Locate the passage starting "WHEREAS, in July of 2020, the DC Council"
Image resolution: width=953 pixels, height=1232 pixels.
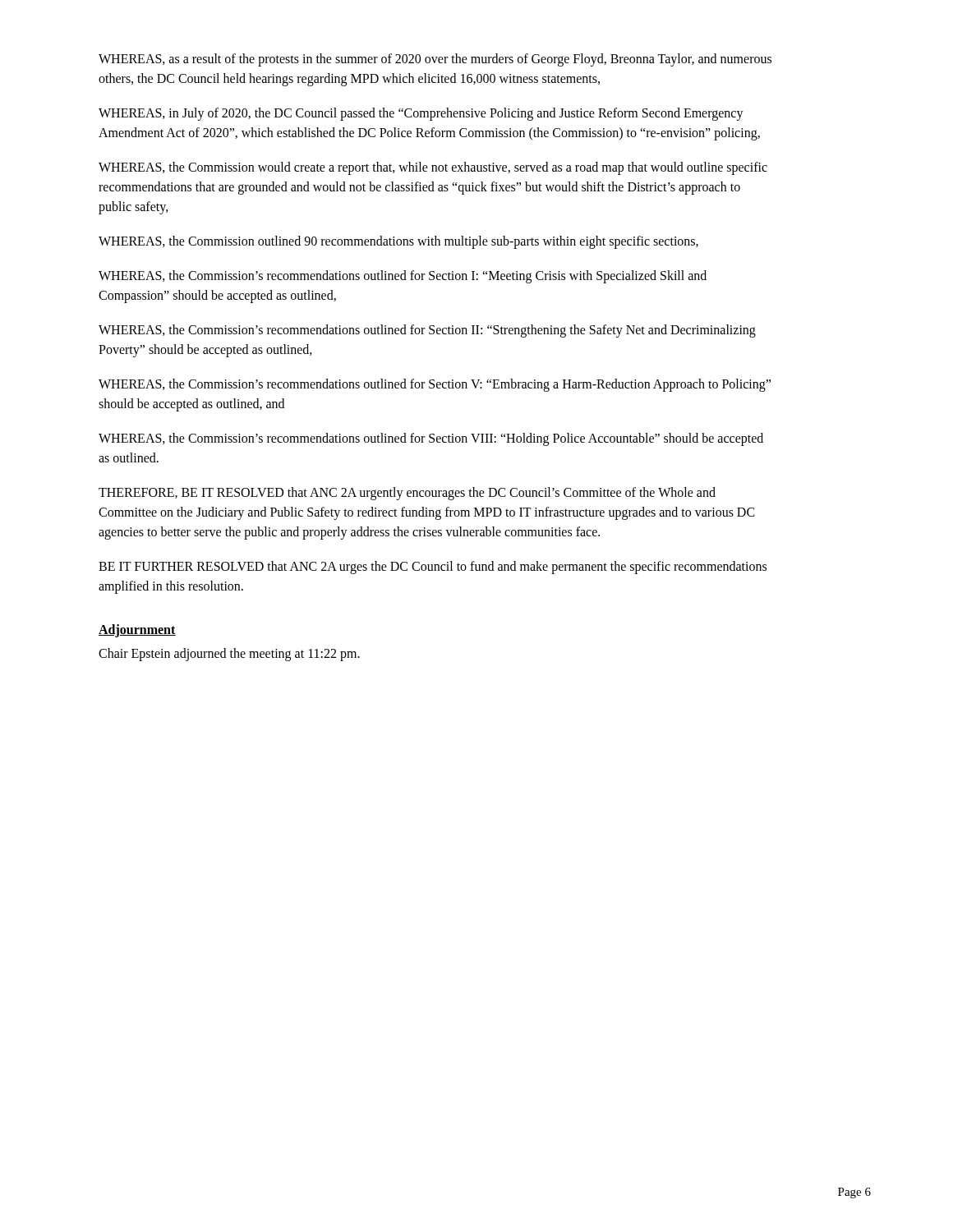pos(430,123)
